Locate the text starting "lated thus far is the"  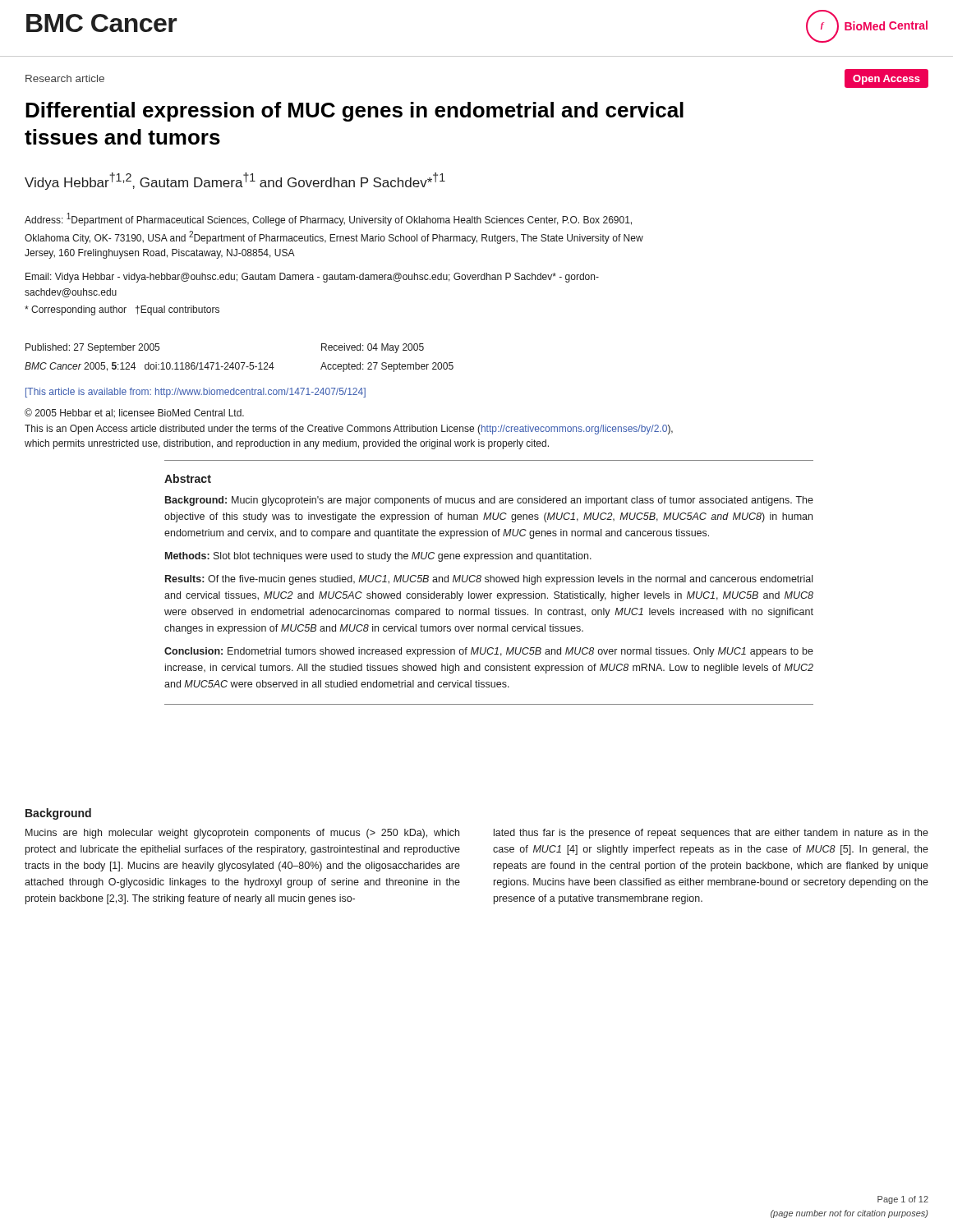711,866
